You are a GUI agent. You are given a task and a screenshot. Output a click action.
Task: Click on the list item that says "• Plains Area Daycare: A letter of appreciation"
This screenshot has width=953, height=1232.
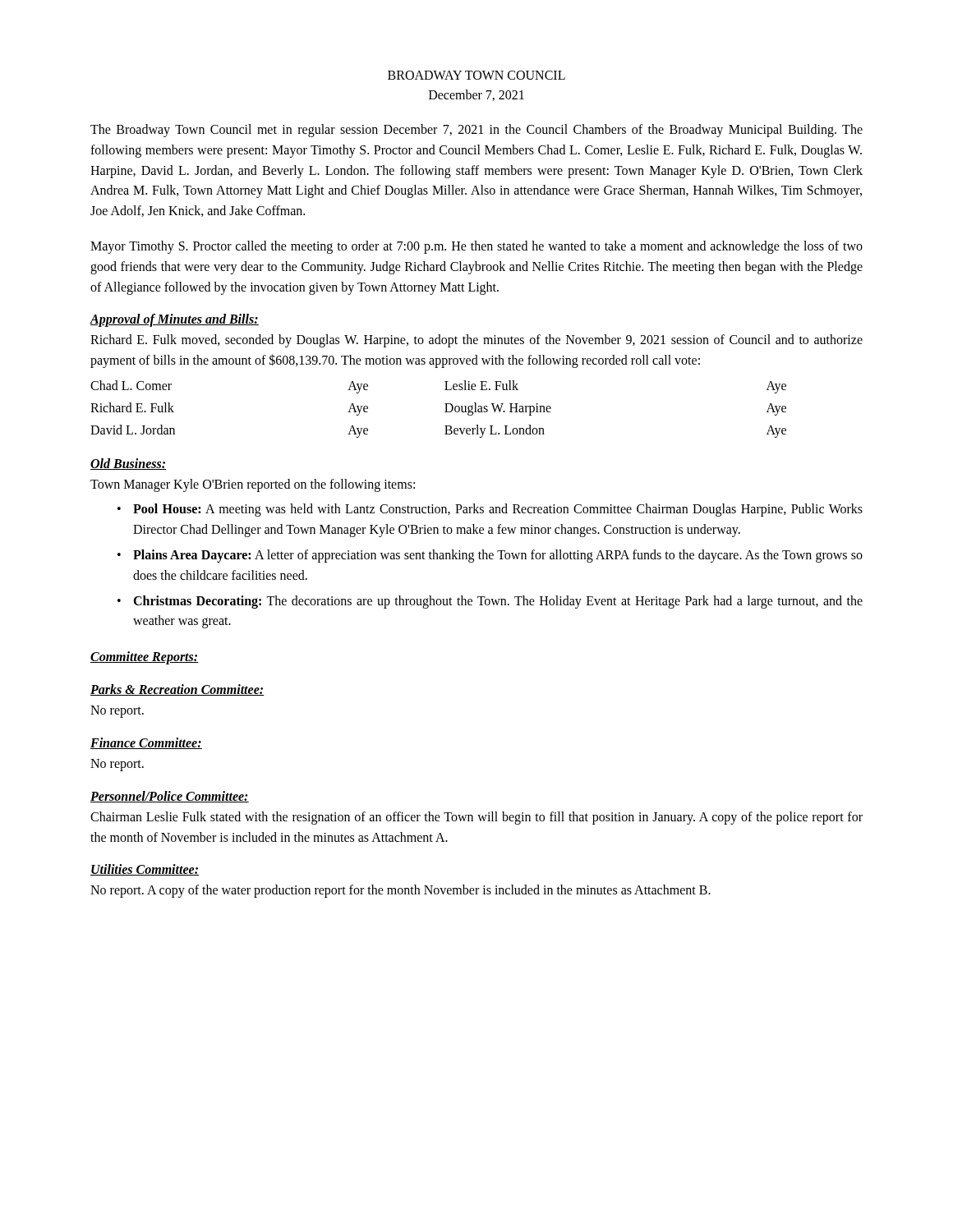[490, 566]
